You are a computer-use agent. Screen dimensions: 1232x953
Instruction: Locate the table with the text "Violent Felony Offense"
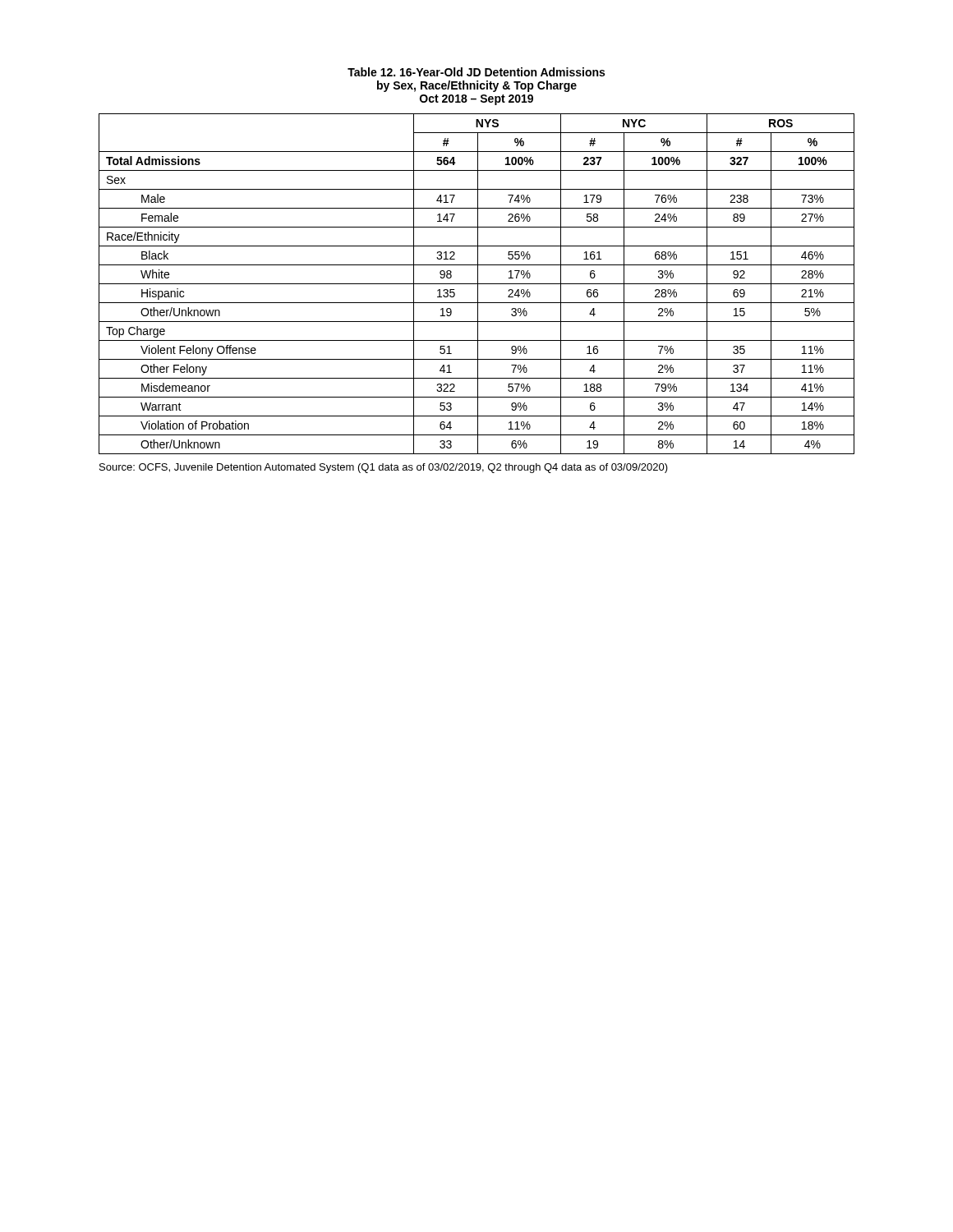pyautogui.click(x=476, y=284)
